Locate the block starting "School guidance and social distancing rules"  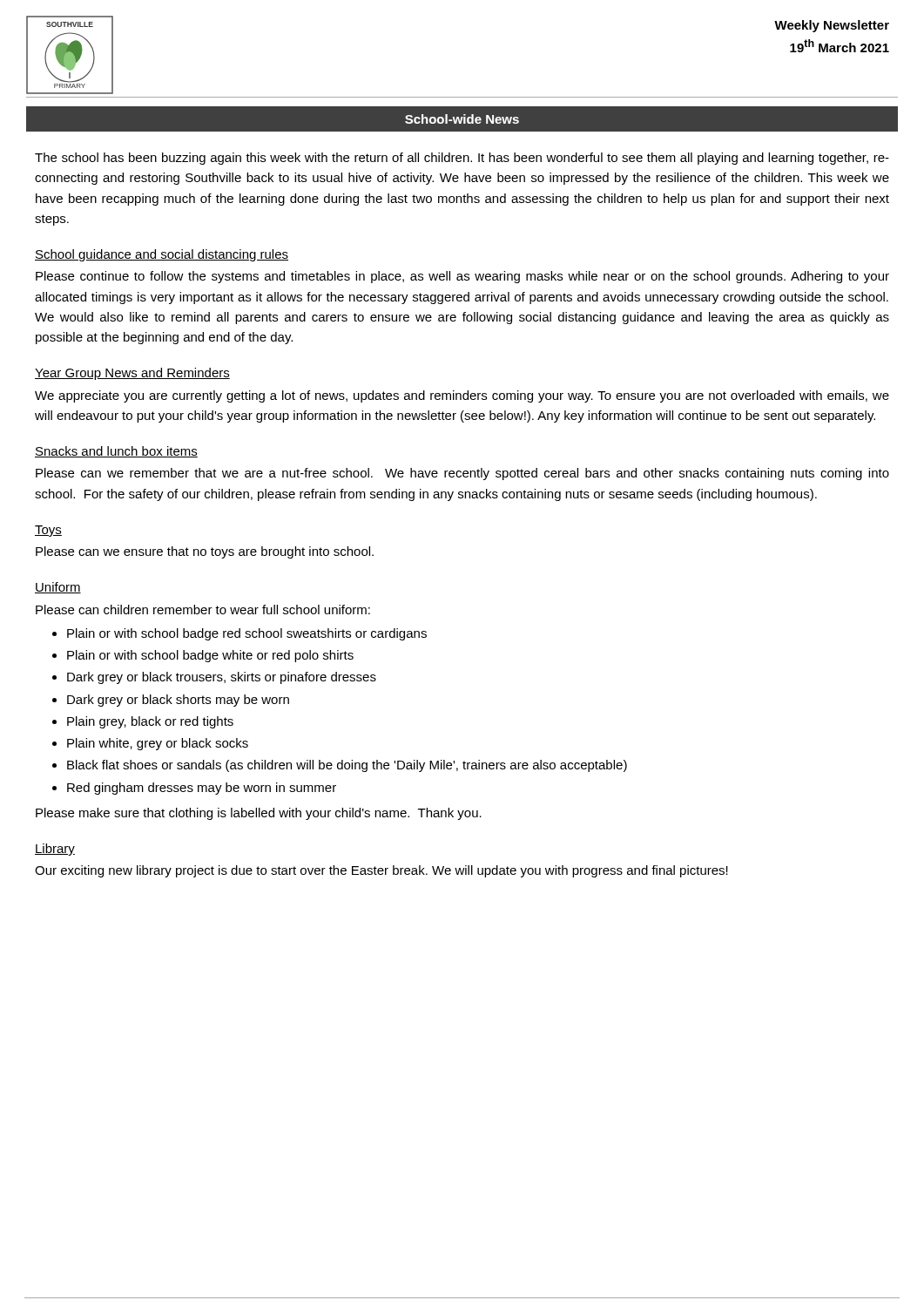tap(162, 254)
